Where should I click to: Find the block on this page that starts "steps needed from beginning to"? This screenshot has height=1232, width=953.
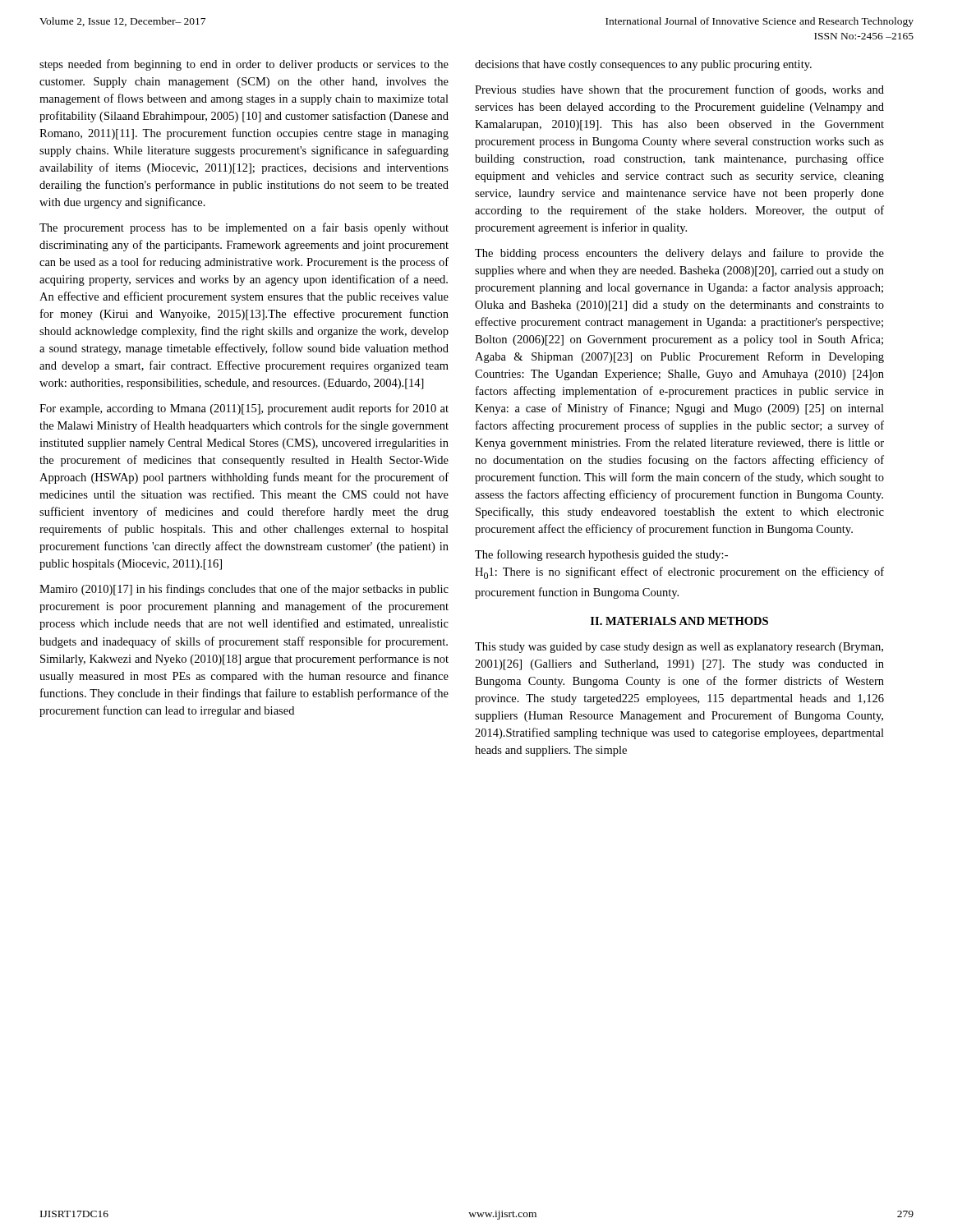(244, 133)
